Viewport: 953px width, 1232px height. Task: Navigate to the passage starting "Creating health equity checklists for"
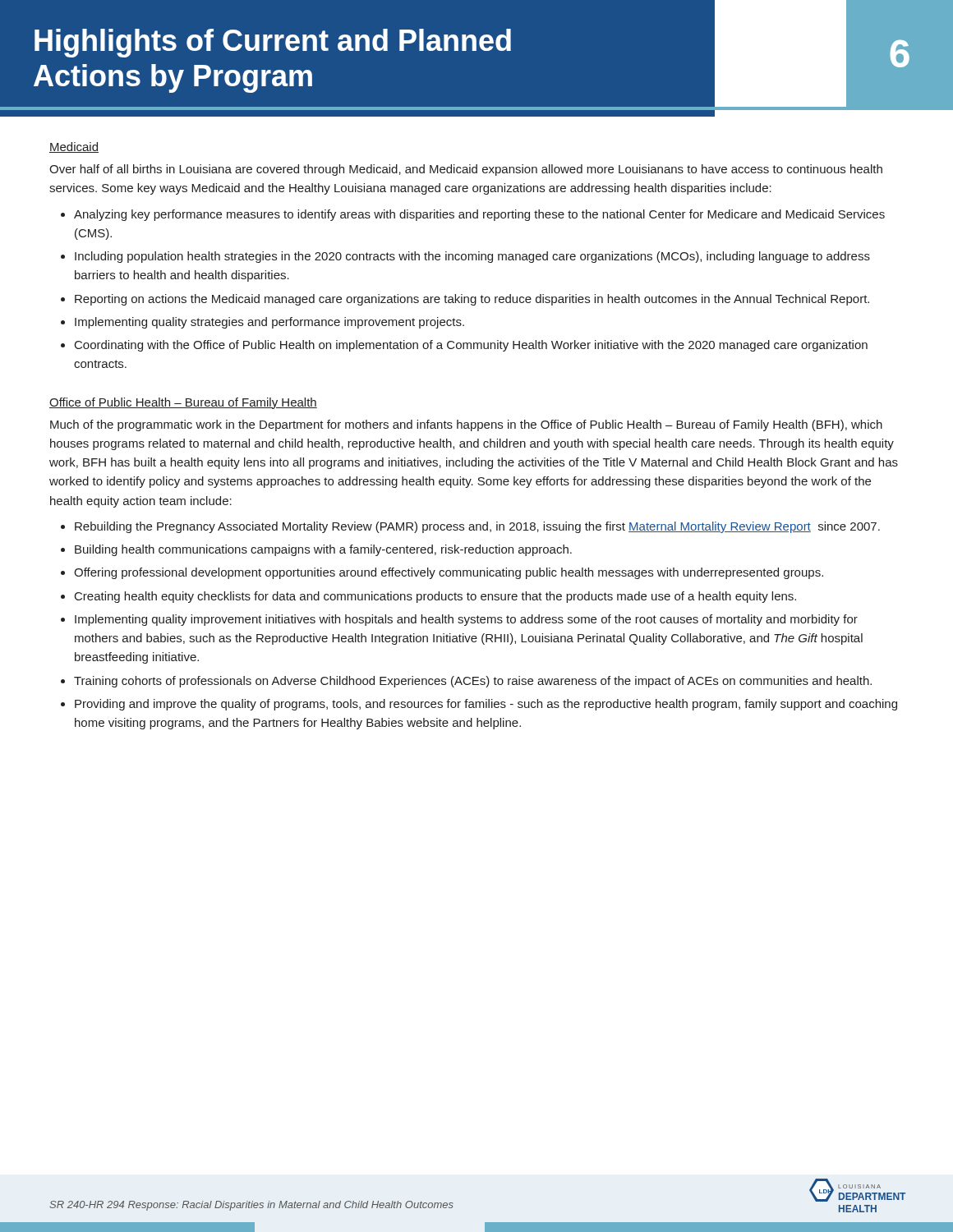coord(436,595)
